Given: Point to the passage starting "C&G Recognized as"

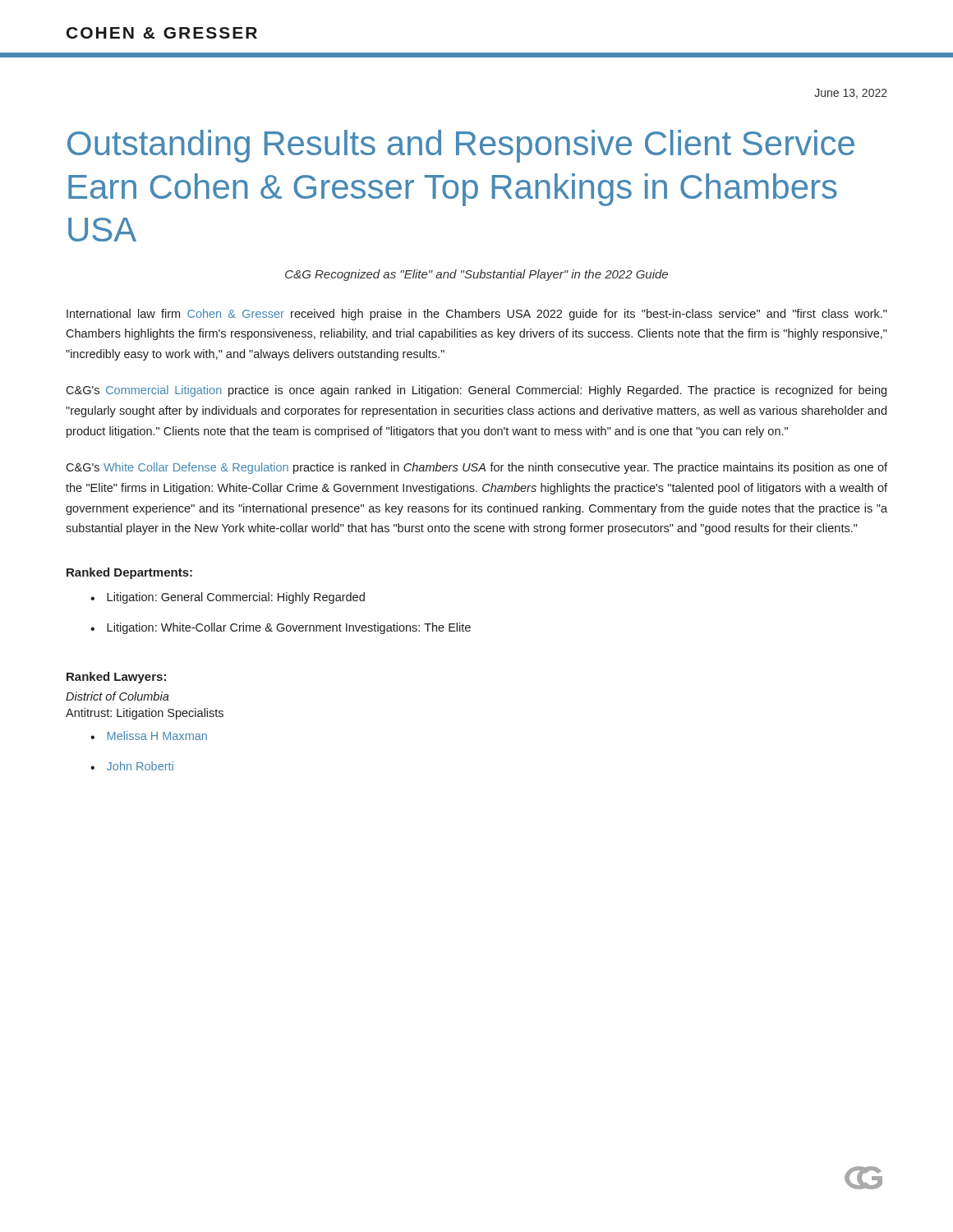Looking at the screenshot, I should coord(476,274).
